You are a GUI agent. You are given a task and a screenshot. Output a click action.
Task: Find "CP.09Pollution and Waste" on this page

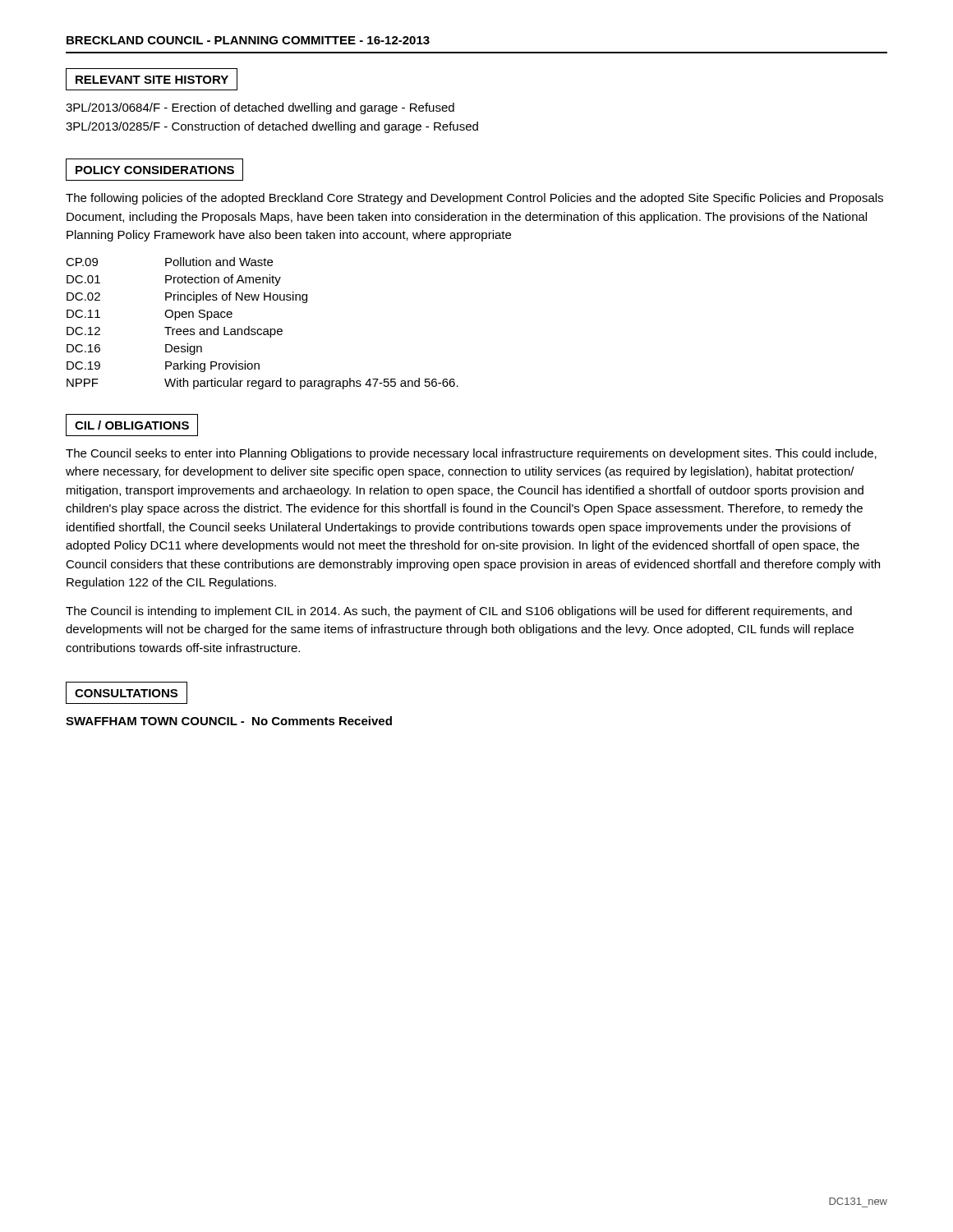tap(169, 262)
